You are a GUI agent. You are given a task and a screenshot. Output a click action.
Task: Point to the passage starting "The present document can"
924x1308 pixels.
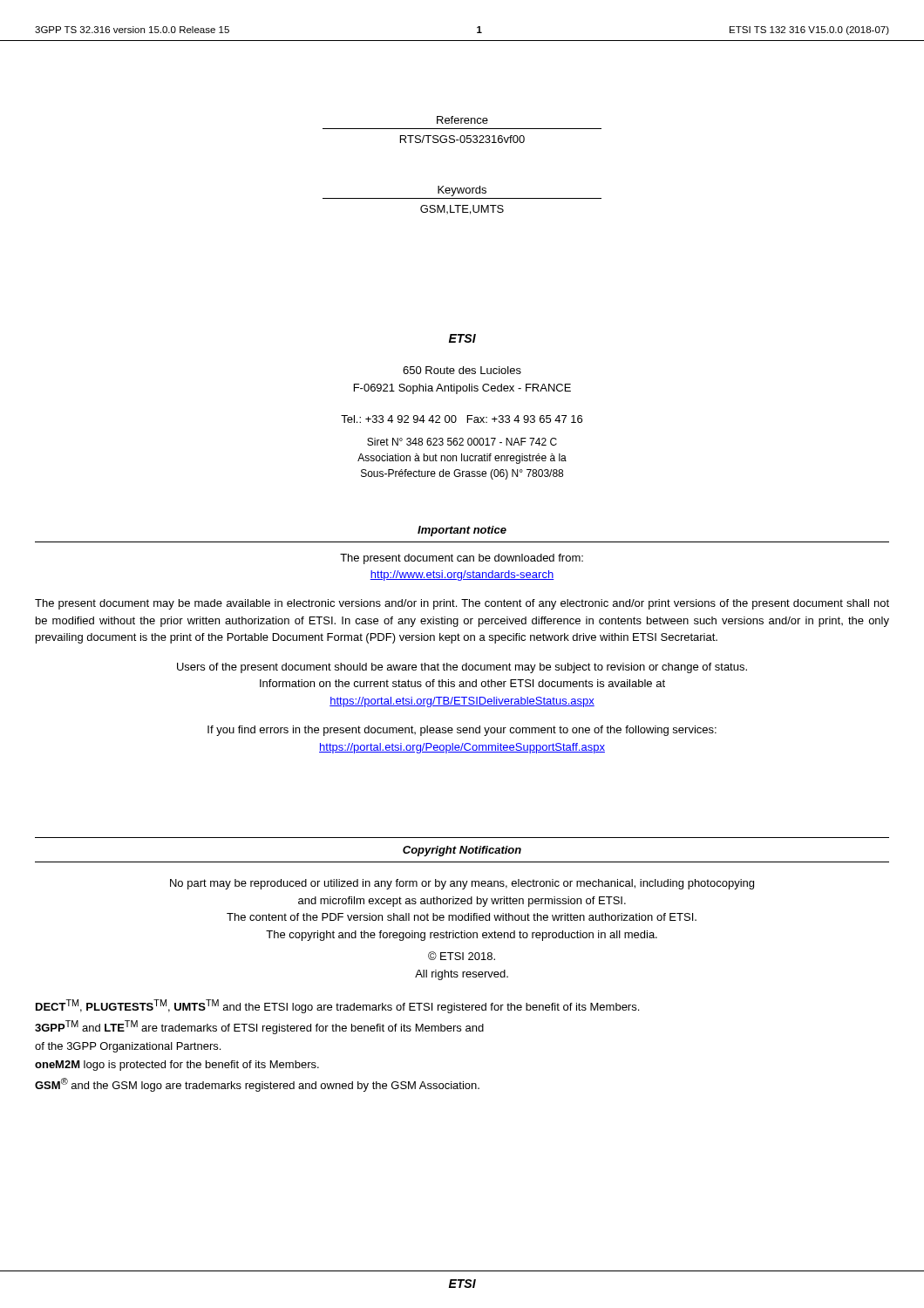462,558
